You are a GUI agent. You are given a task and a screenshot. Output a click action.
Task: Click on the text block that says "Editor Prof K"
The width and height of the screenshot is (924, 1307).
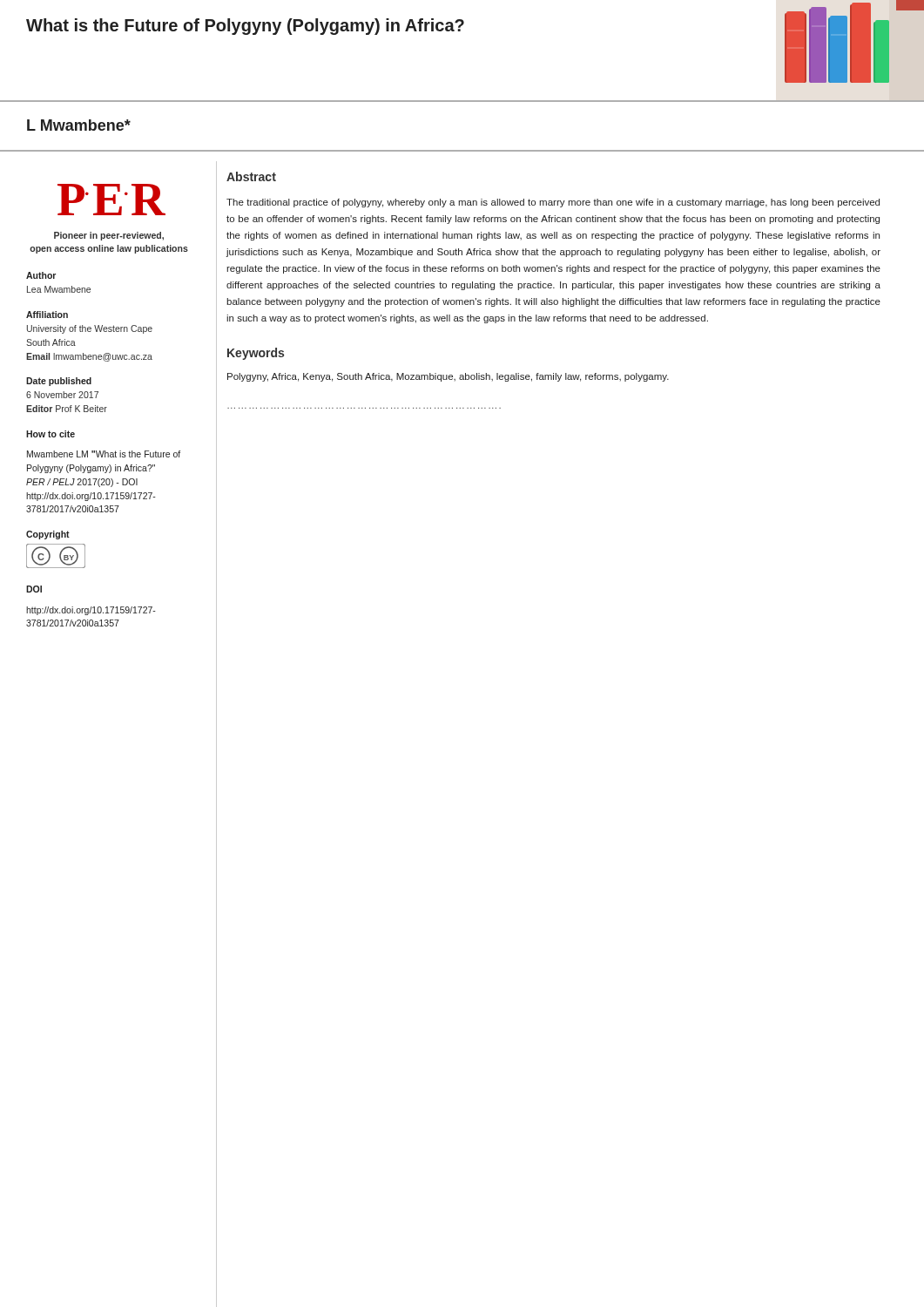pyautogui.click(x=109, y=410)
